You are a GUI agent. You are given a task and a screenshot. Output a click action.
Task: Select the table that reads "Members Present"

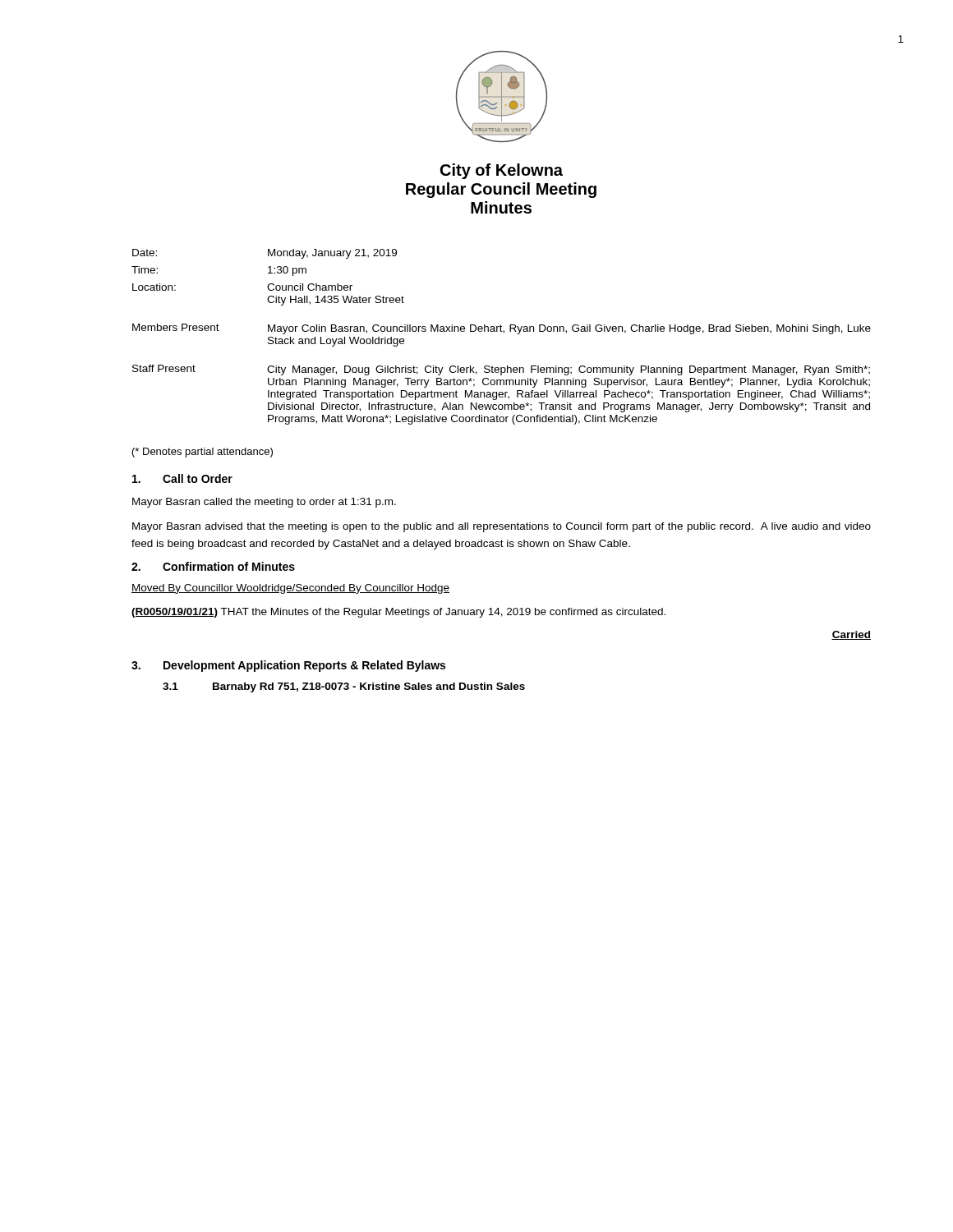point(501,336)
